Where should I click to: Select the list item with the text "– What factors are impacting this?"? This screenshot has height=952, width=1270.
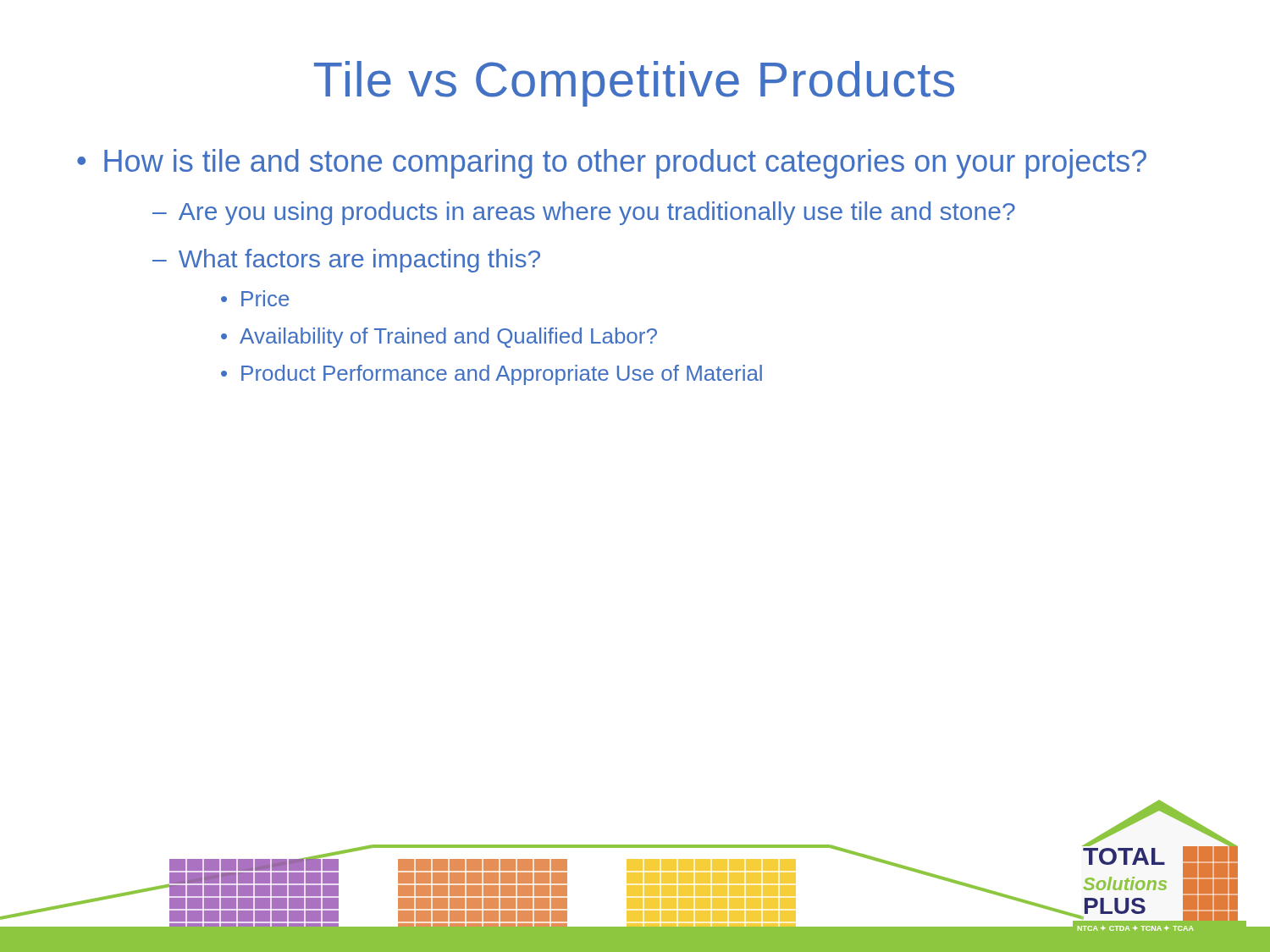347,259
